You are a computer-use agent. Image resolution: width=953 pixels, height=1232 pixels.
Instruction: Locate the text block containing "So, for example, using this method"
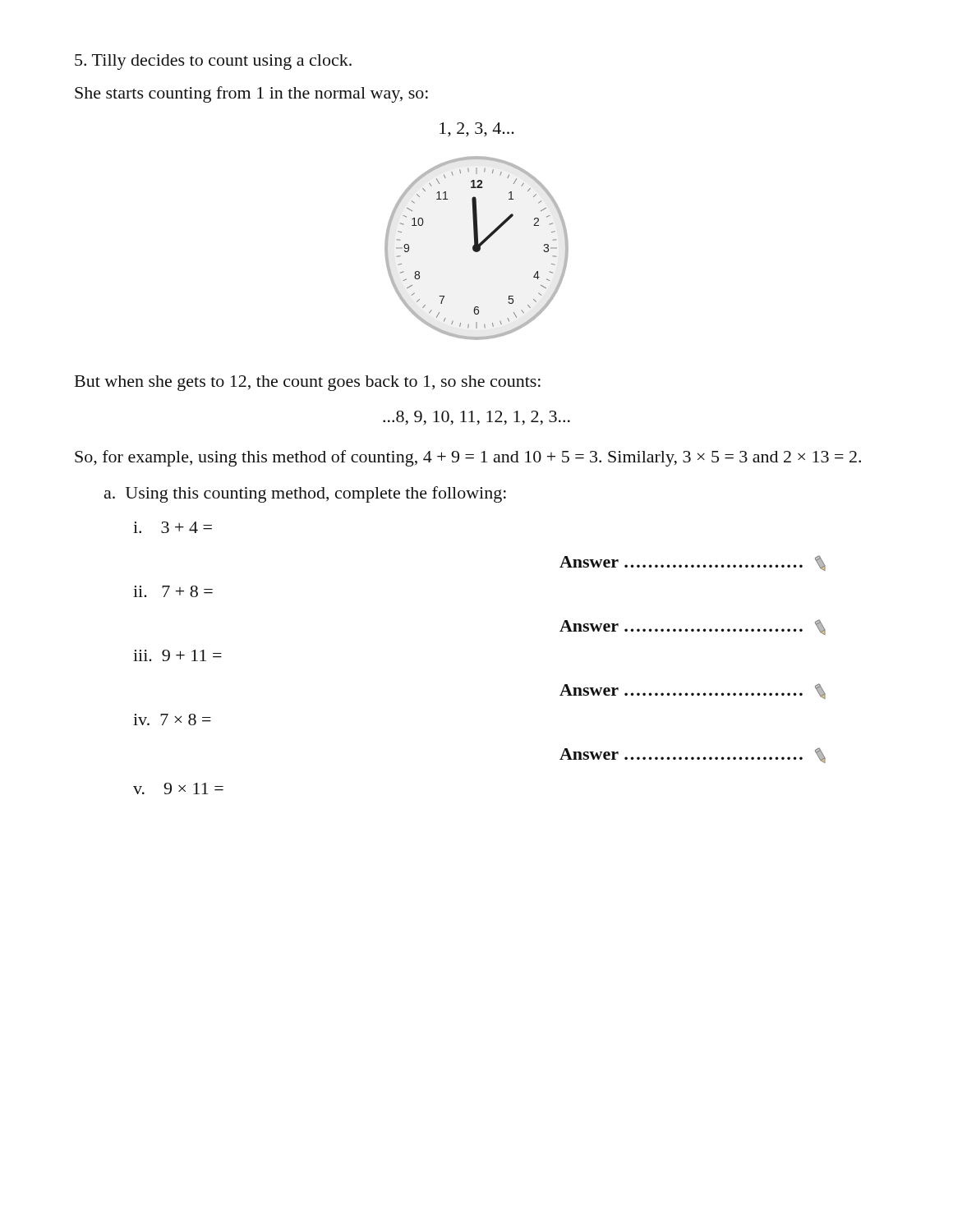[468, 456]
